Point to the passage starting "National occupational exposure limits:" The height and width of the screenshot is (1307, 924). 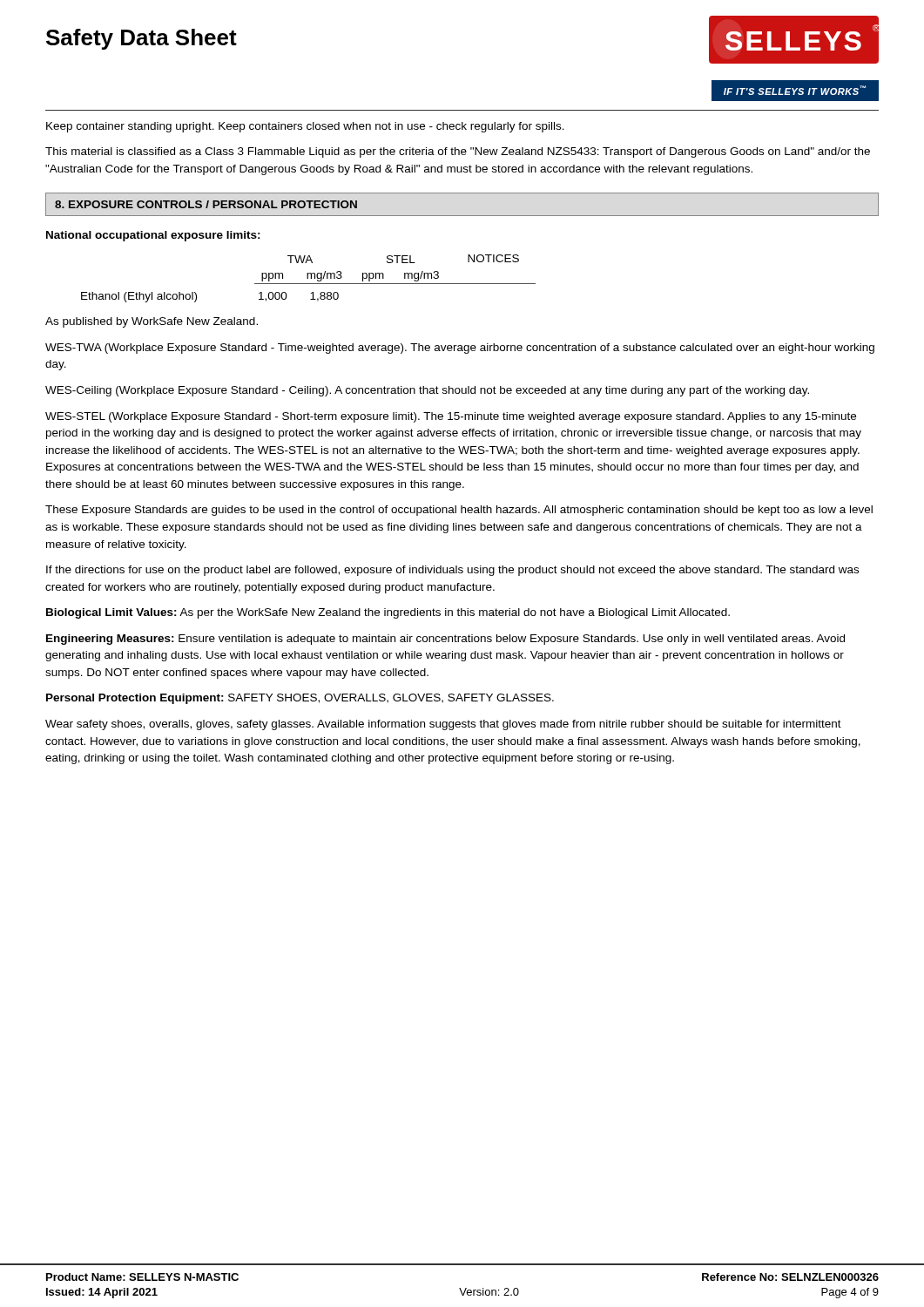pyautogui.click(x=153, y=235)
